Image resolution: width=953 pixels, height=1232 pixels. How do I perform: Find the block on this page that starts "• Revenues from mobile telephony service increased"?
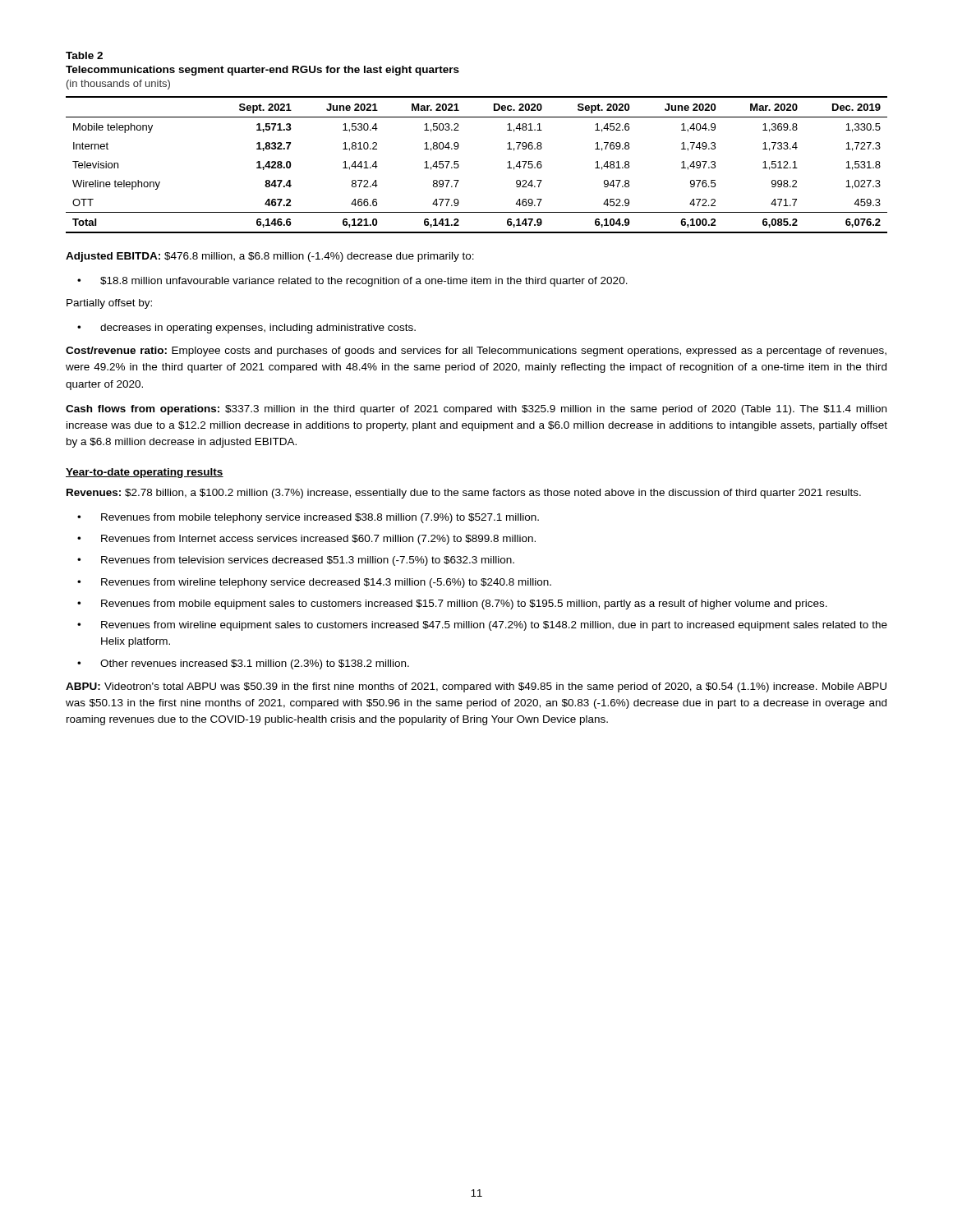pos(476,517)
